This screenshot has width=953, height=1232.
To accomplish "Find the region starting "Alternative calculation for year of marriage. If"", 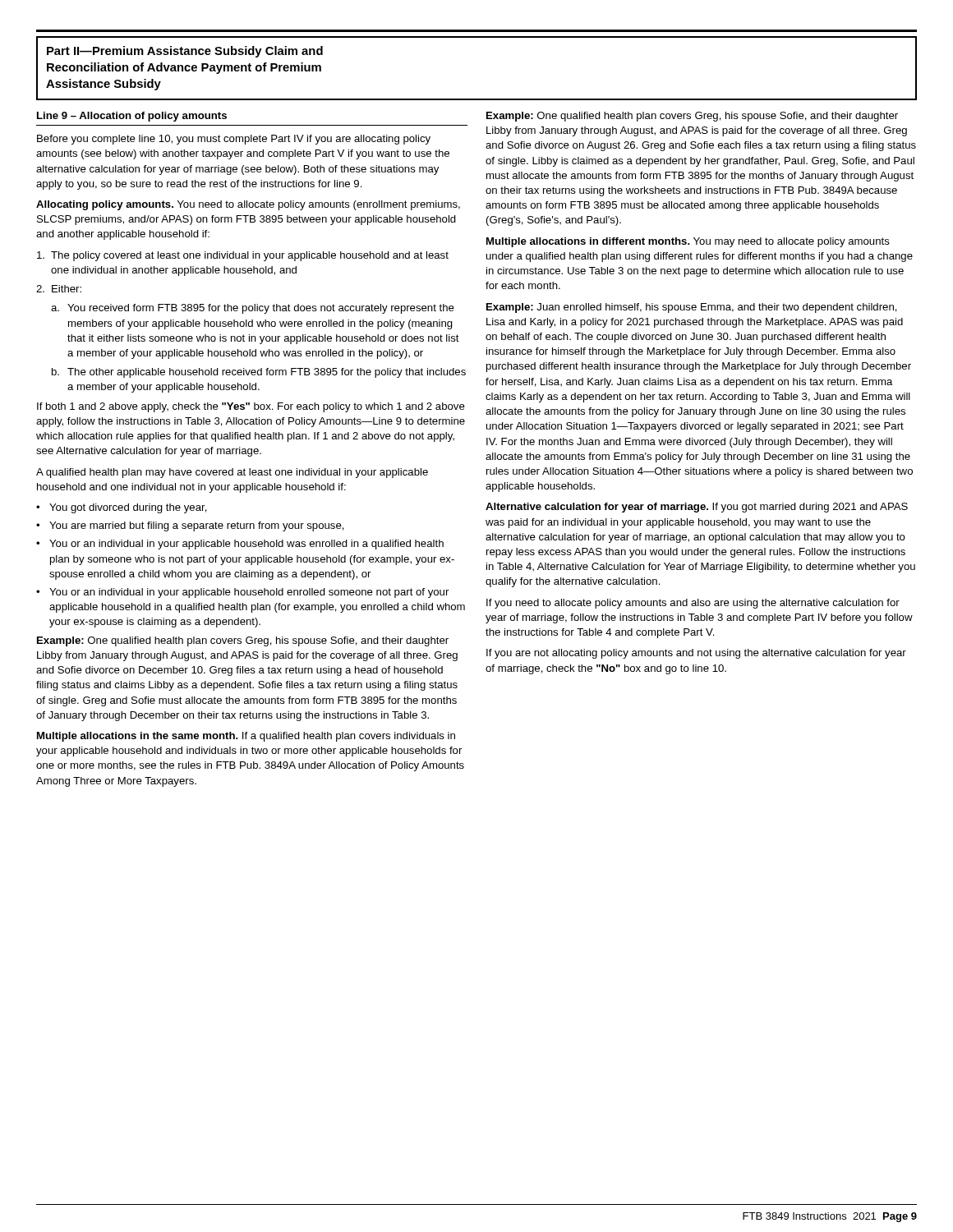I will 701,545.
